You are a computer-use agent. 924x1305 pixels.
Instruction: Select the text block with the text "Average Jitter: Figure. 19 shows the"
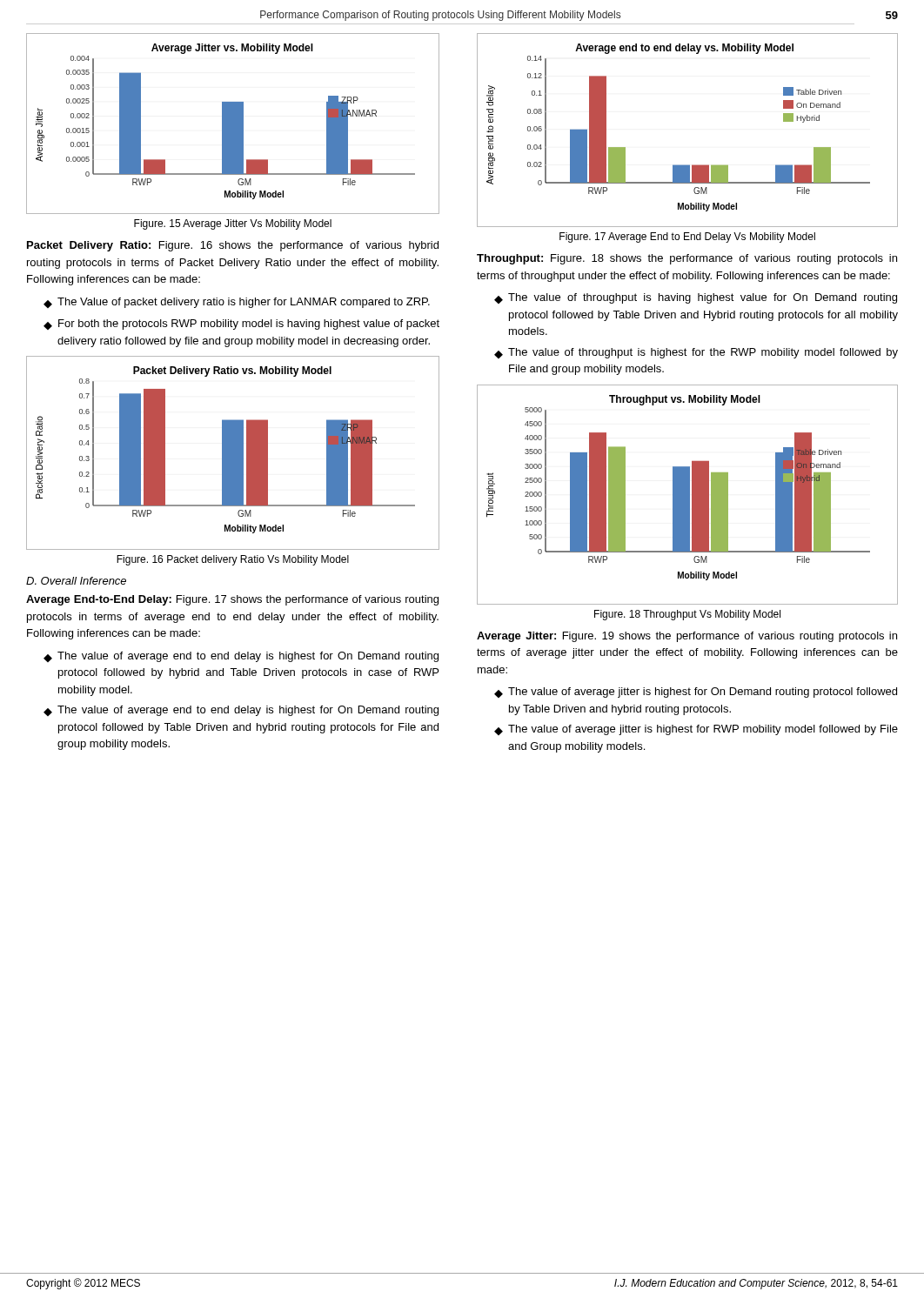point(687,652)
